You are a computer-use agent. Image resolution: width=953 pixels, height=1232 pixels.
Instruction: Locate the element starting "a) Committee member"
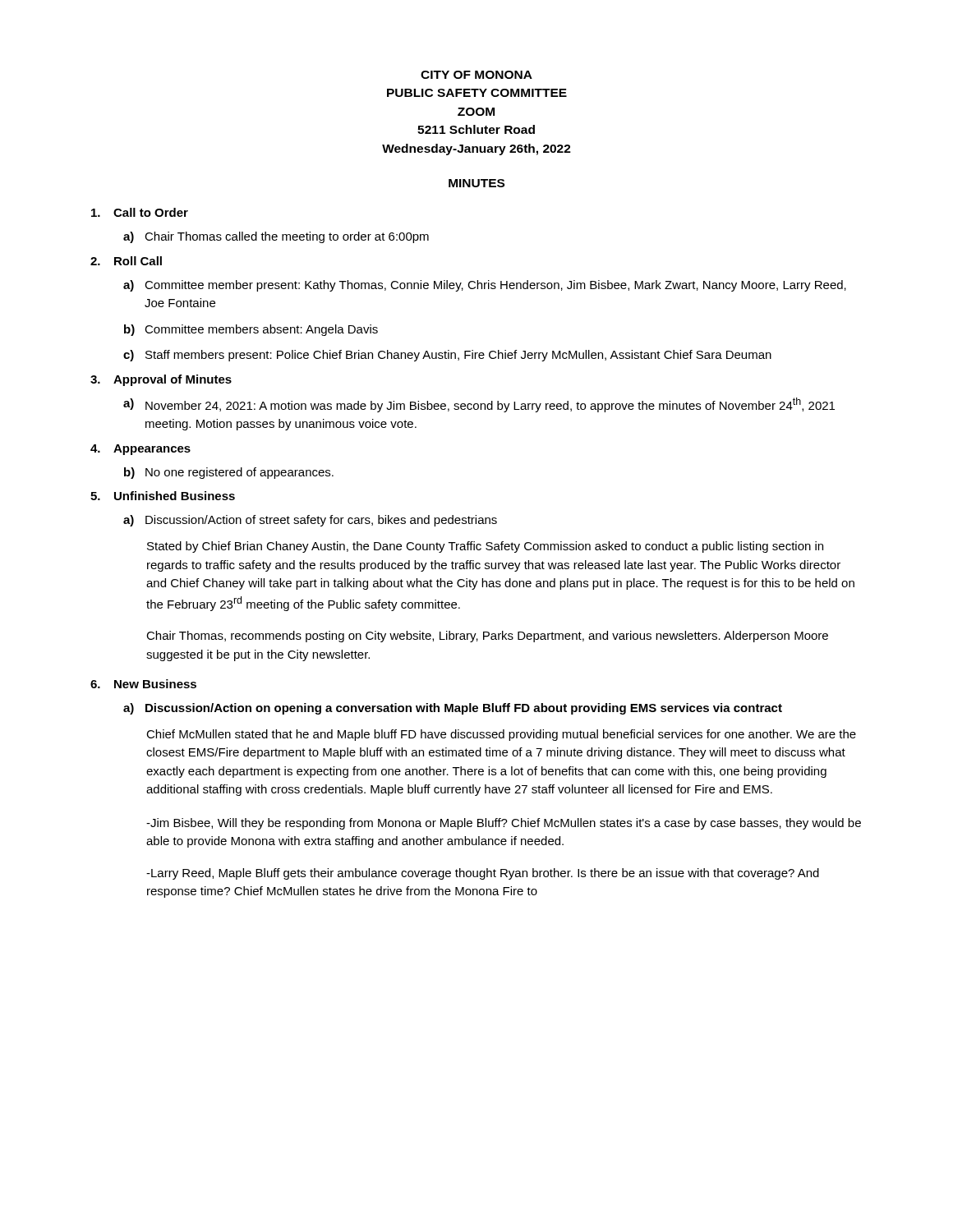(x=493, y=294)
